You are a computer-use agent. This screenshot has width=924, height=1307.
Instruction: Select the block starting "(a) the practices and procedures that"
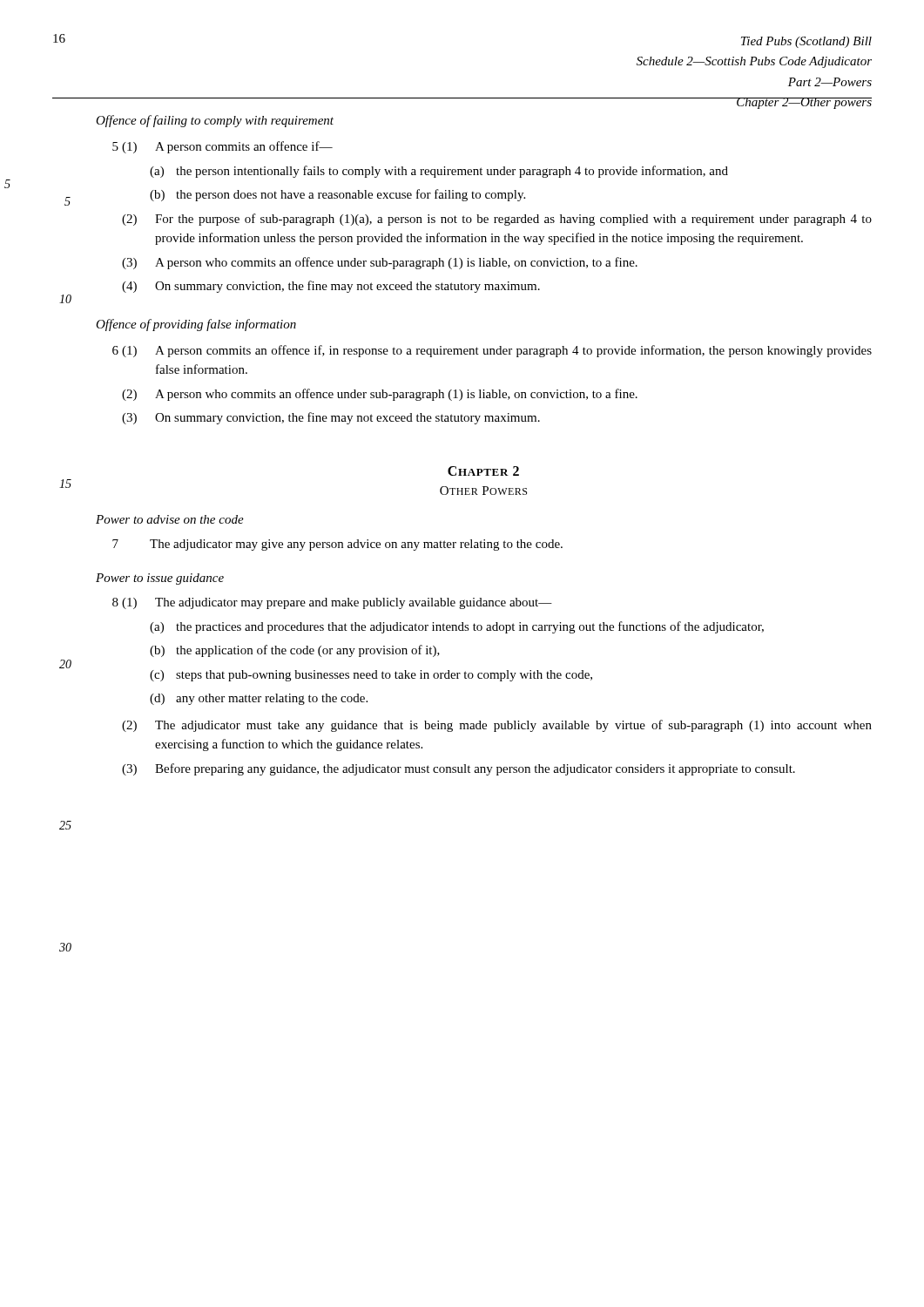[511, 626]
